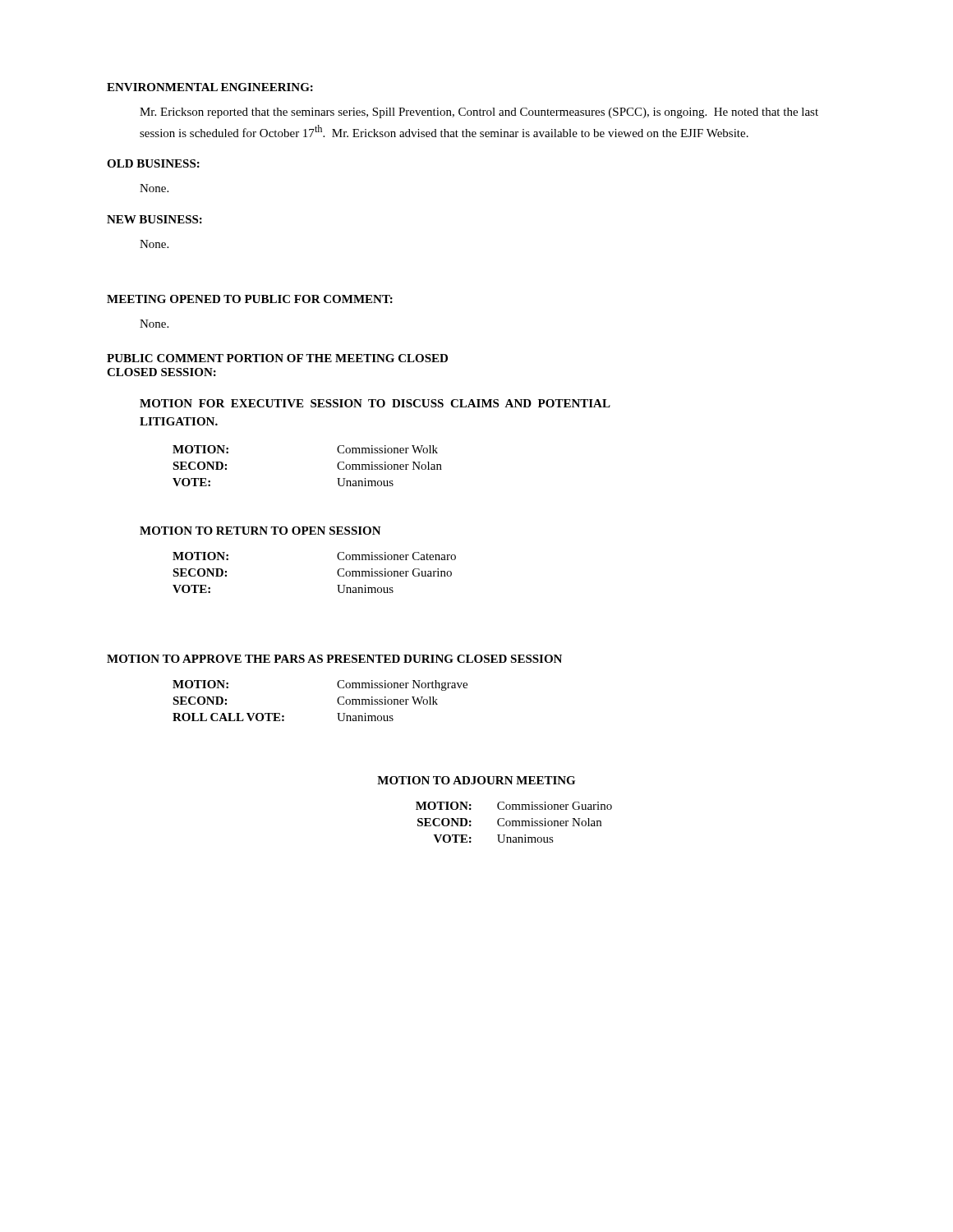Image resolution: width=953 pixels, height=1232 pixels.
Task: Click the passage that begins "MOTION: Commissioner Wolk SECOND: Commissioner Nolan"
Action: click(198, 449)
